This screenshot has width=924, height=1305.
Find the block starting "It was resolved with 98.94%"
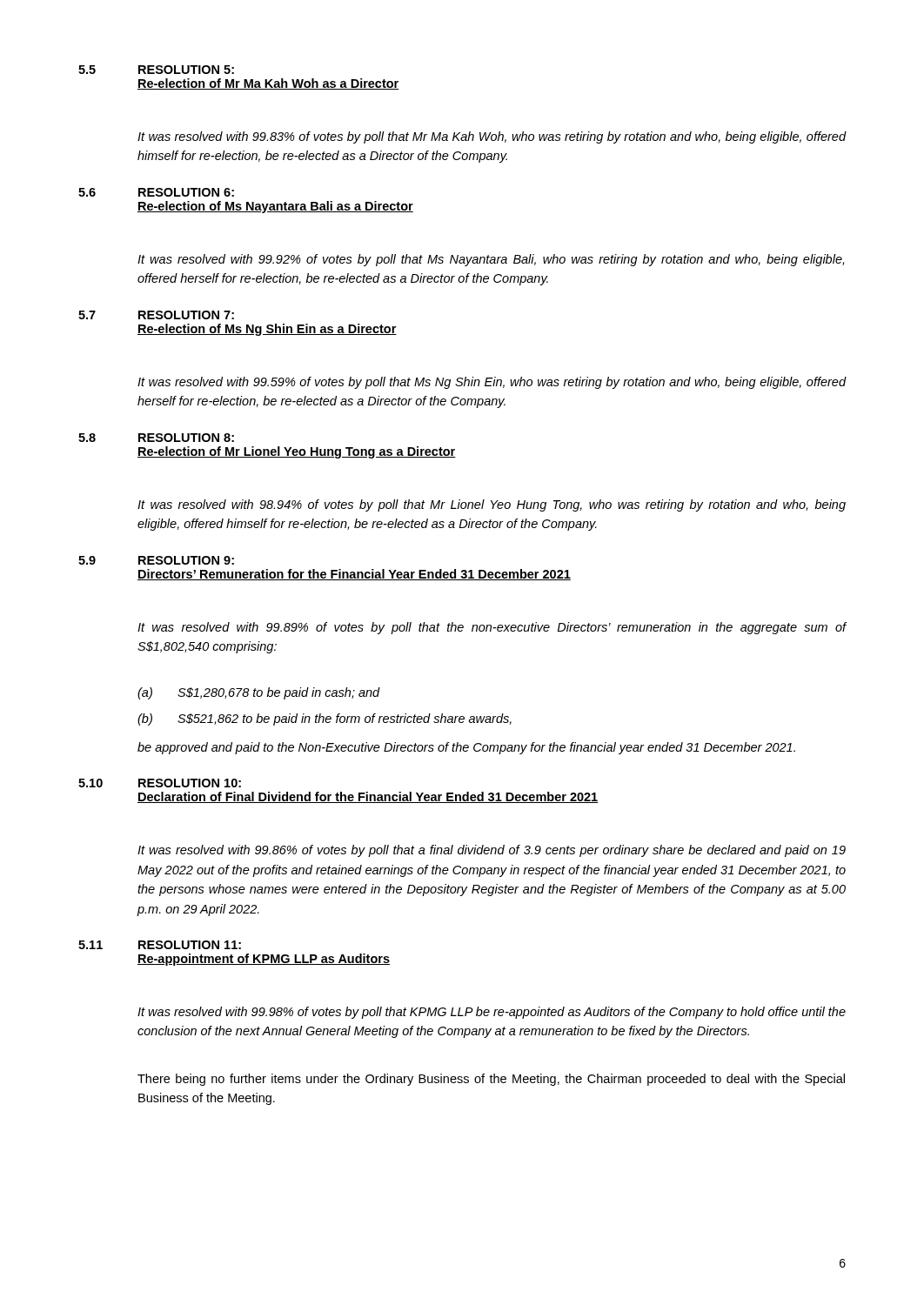pyautogui.click(x=462, y=510)
